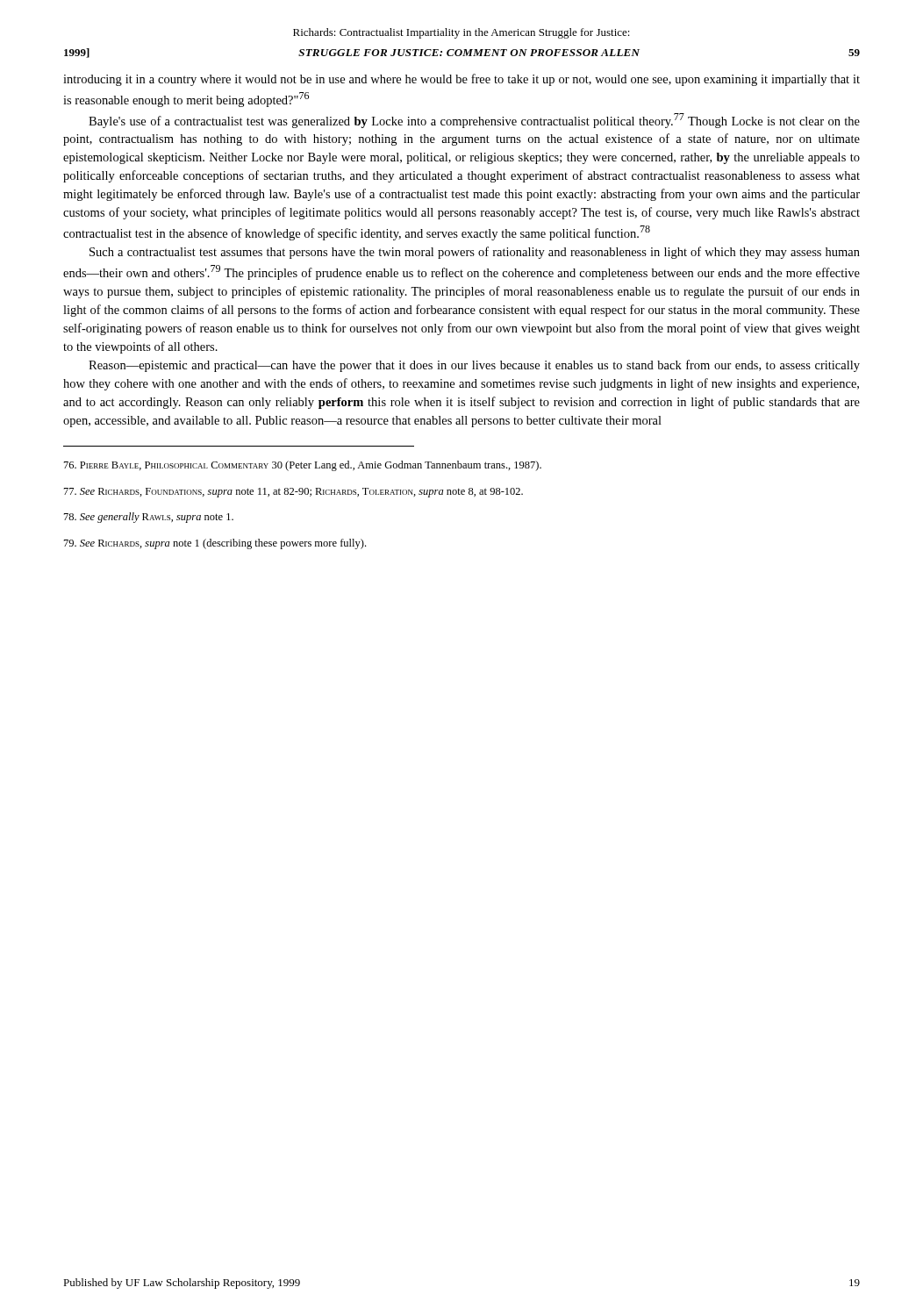Navigate to the element starting "See Richards, supra note 1 (describing these"
Screen dimensions: 1316x923
pyautogui.click(x=215, y=544)
